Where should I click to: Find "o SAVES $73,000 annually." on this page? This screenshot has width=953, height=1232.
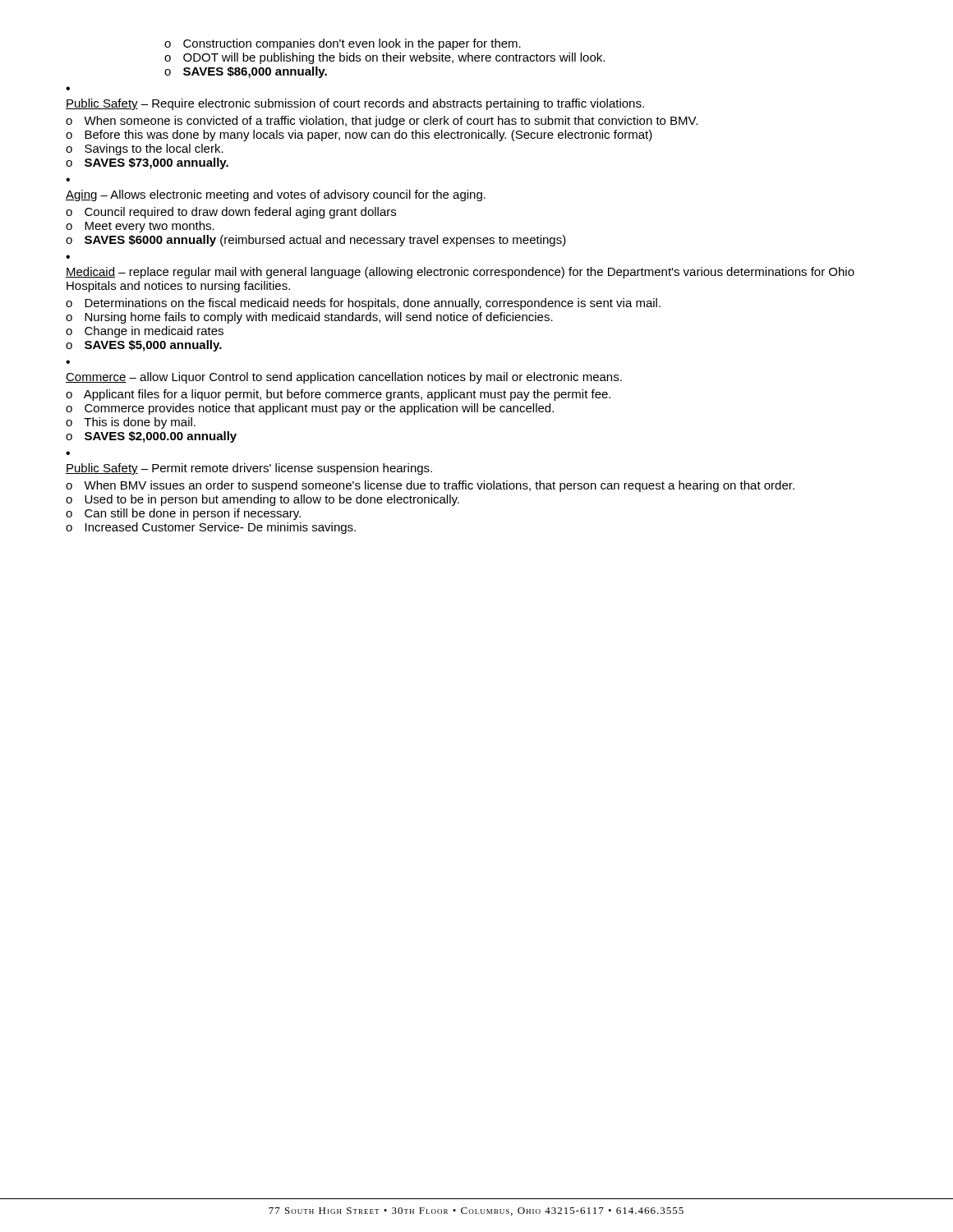(147, 163)
